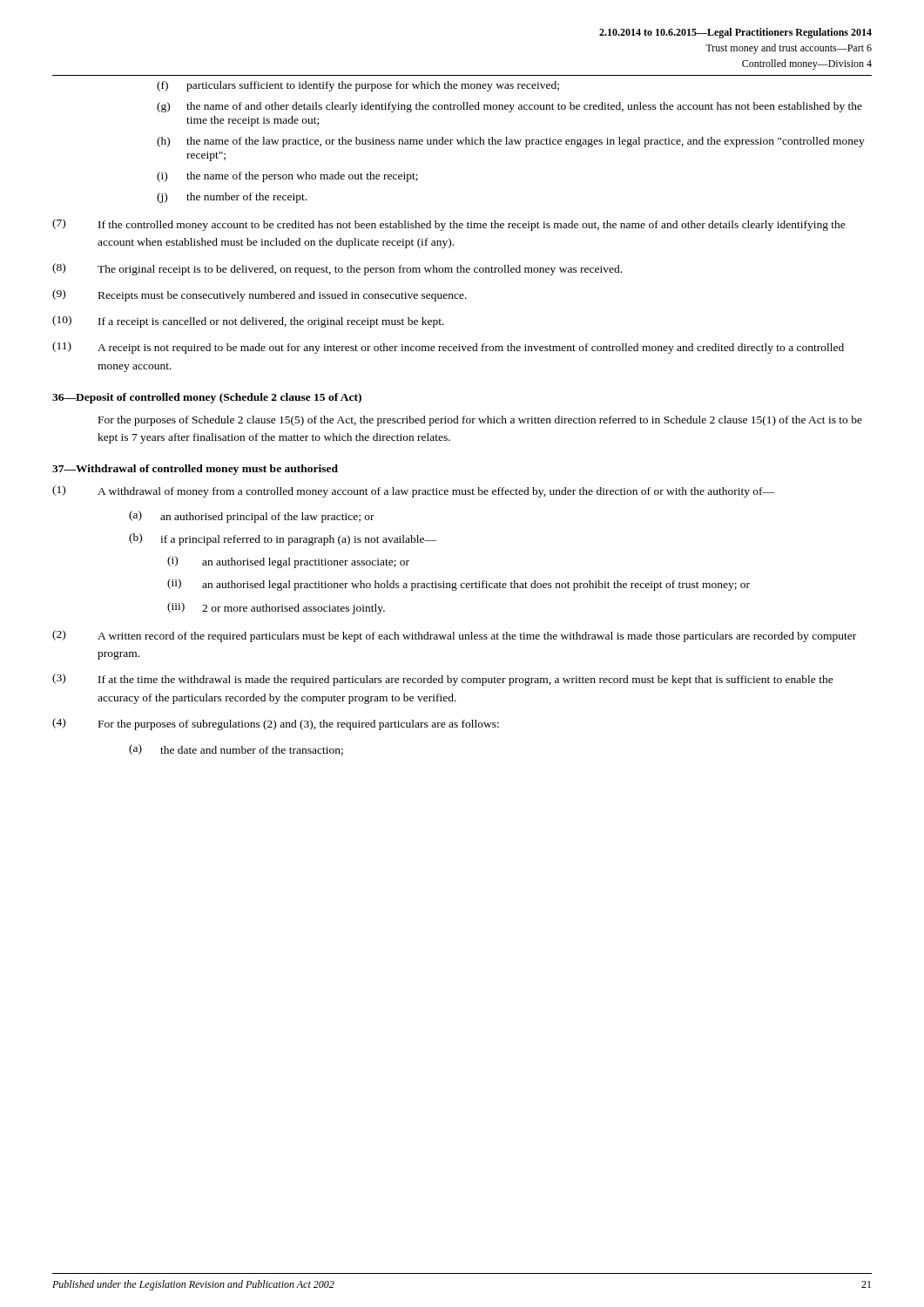Viewport: 924px width, 1307px height.
Task: Find the passage starting "For the purposes of Schedule 2"
Action: (x=480, y=428)
